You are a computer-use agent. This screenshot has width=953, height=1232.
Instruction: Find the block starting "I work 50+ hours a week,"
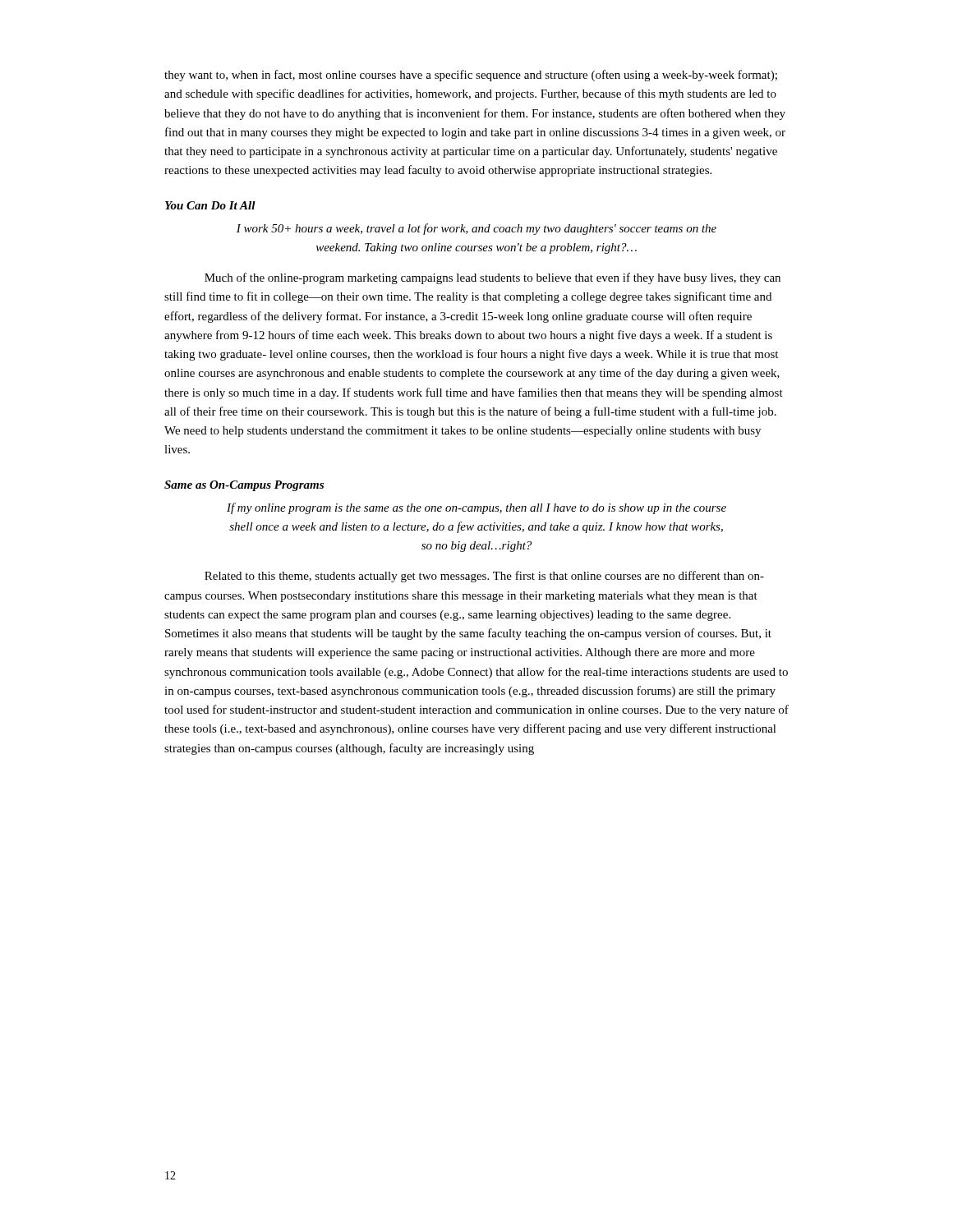476,237
